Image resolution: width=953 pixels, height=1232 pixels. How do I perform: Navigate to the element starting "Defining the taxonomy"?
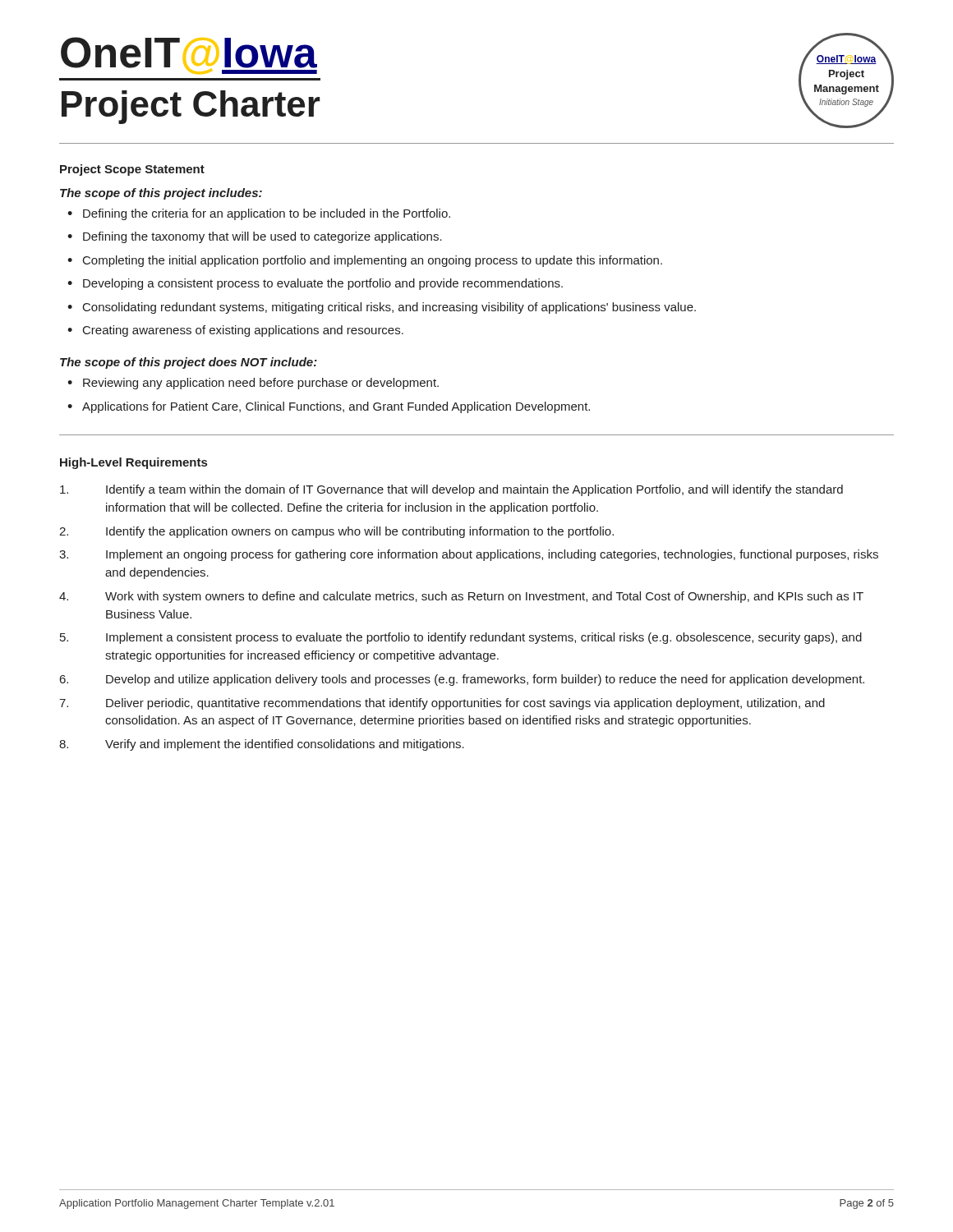coord(262,236)
